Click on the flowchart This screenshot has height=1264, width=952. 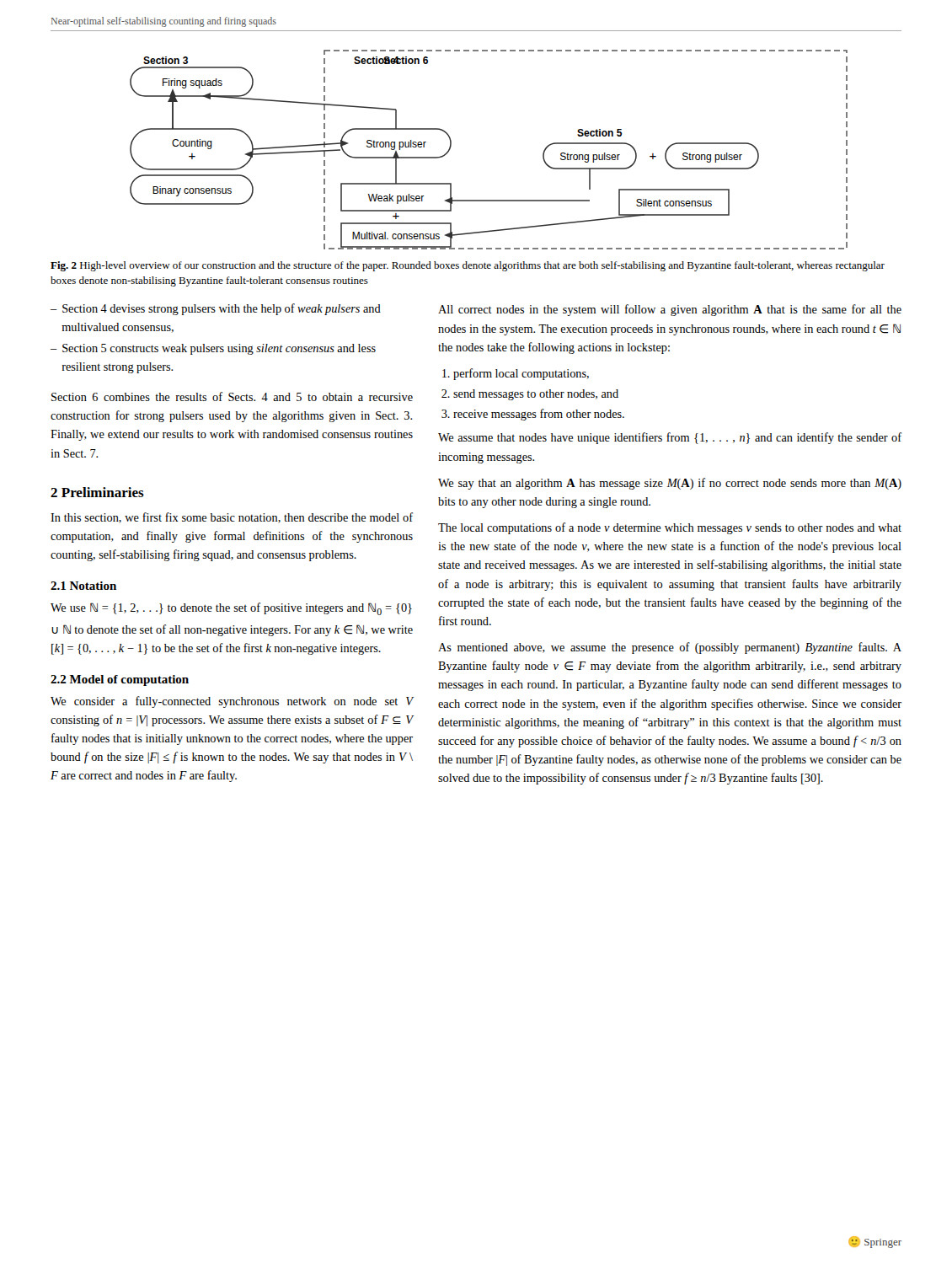[x=476, y=147]
